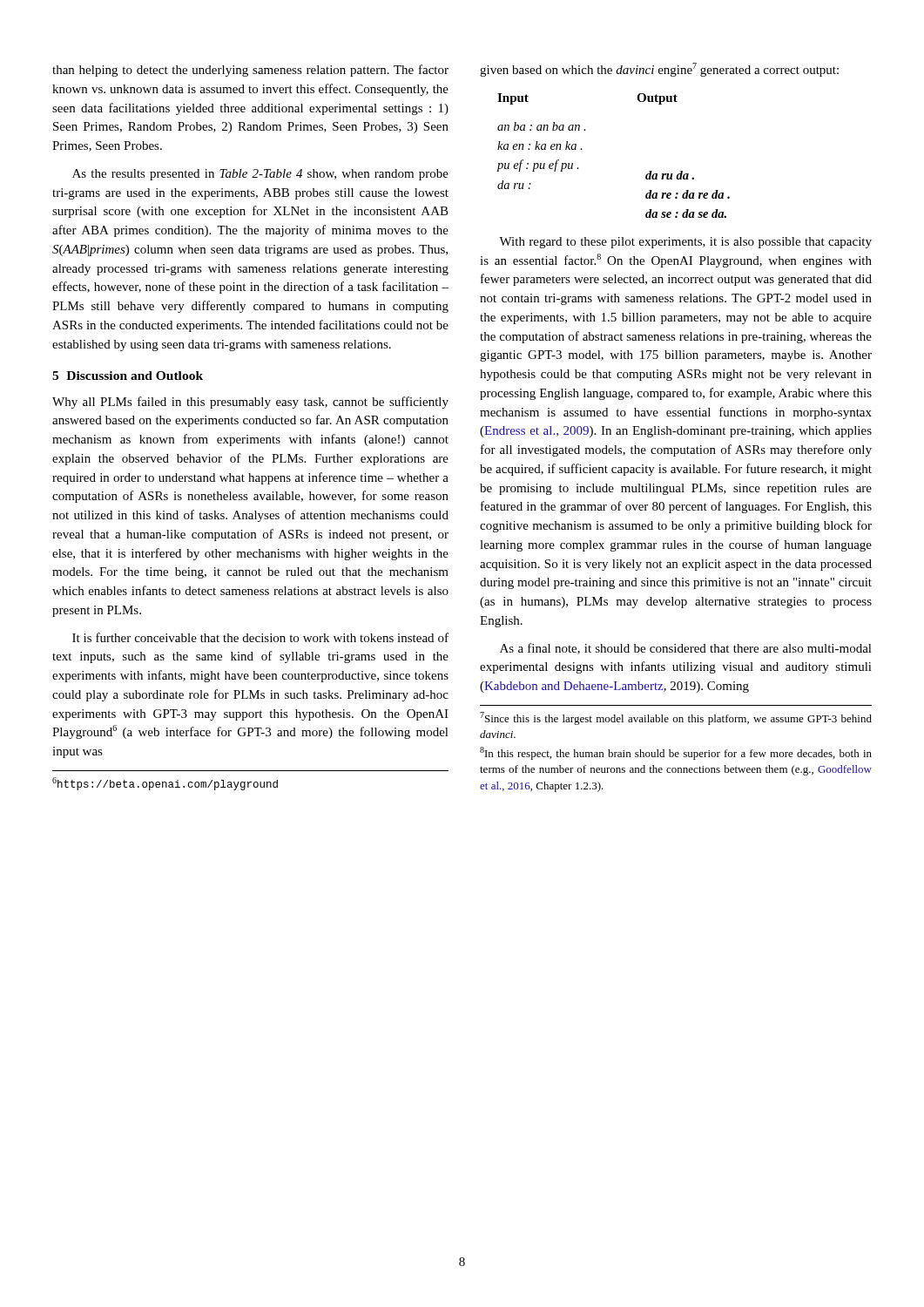Click on the text starting "Why all PLMs failed in this presumably easy"
Viewport: 924px width, 1307px height.
(250, 506)
